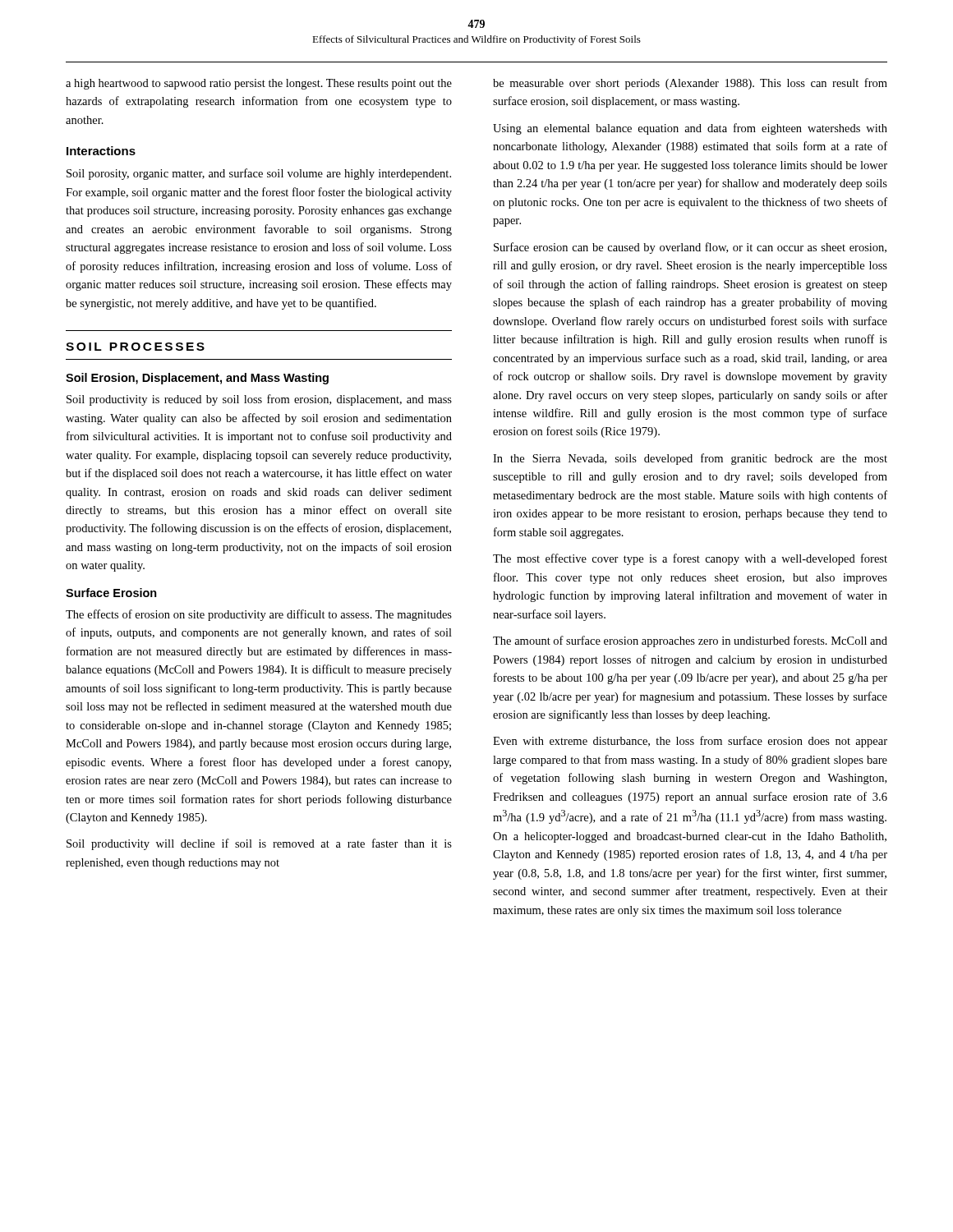Locate the text starting "Surface erosion can be caused"
The height and width of the screenshot is (1232, 953).
tap(690, 339)
